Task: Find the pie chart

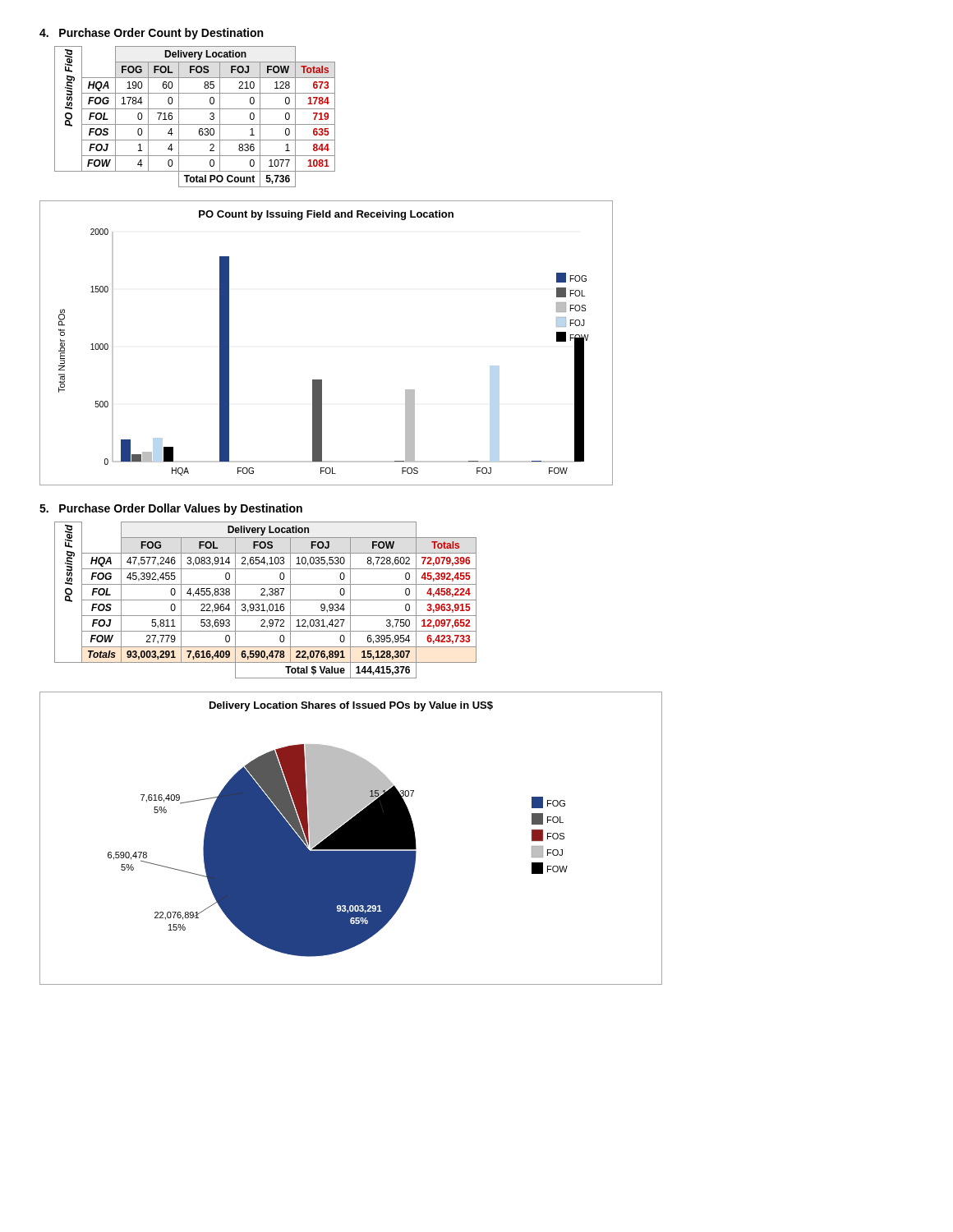Action: point(351,838)
